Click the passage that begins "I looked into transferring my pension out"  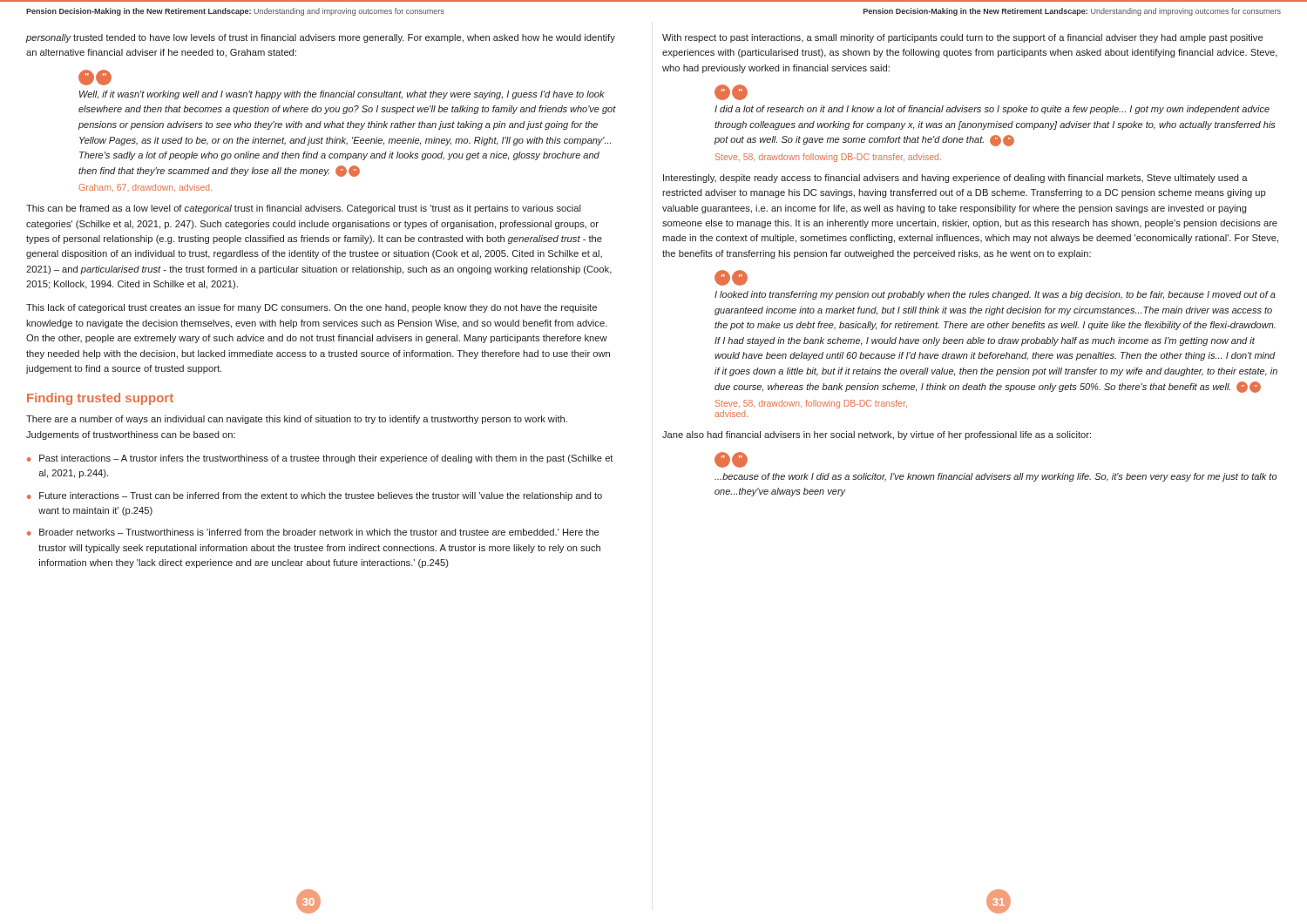[x=996, y=341]
